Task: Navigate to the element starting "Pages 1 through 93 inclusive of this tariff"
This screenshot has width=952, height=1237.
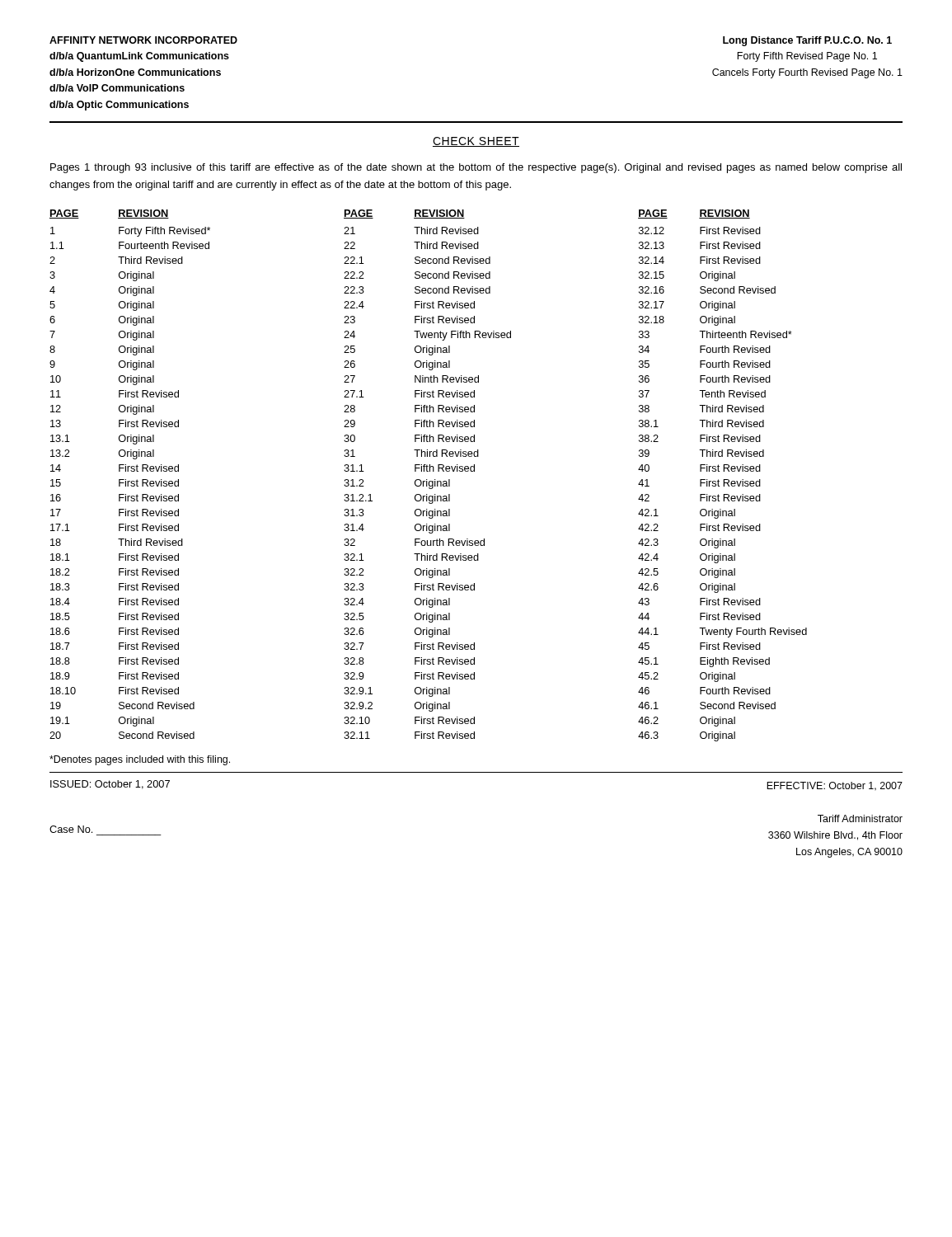Action: click(476, 175)
